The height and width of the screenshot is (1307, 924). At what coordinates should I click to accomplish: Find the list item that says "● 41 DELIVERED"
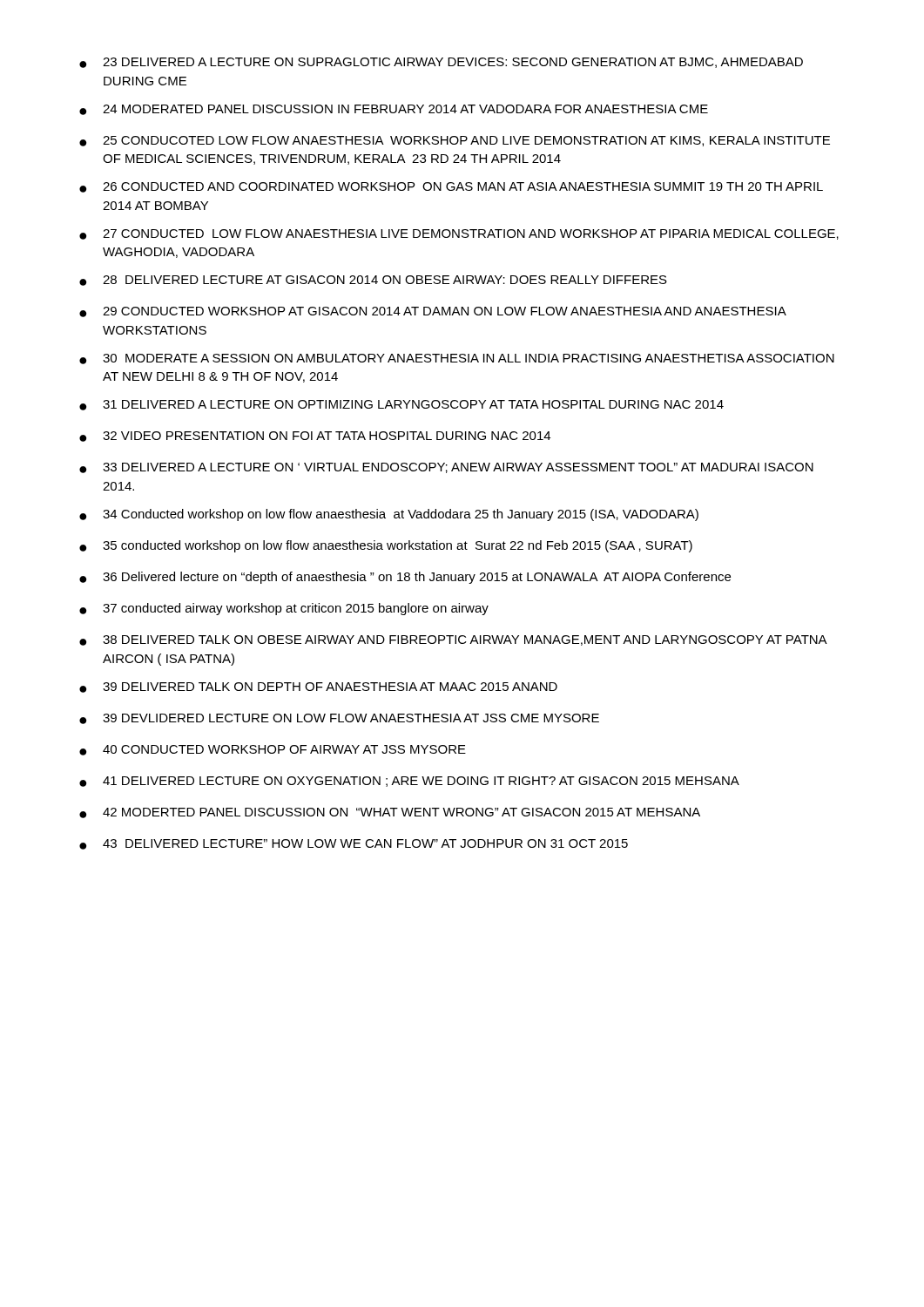(x=462, y=783)
